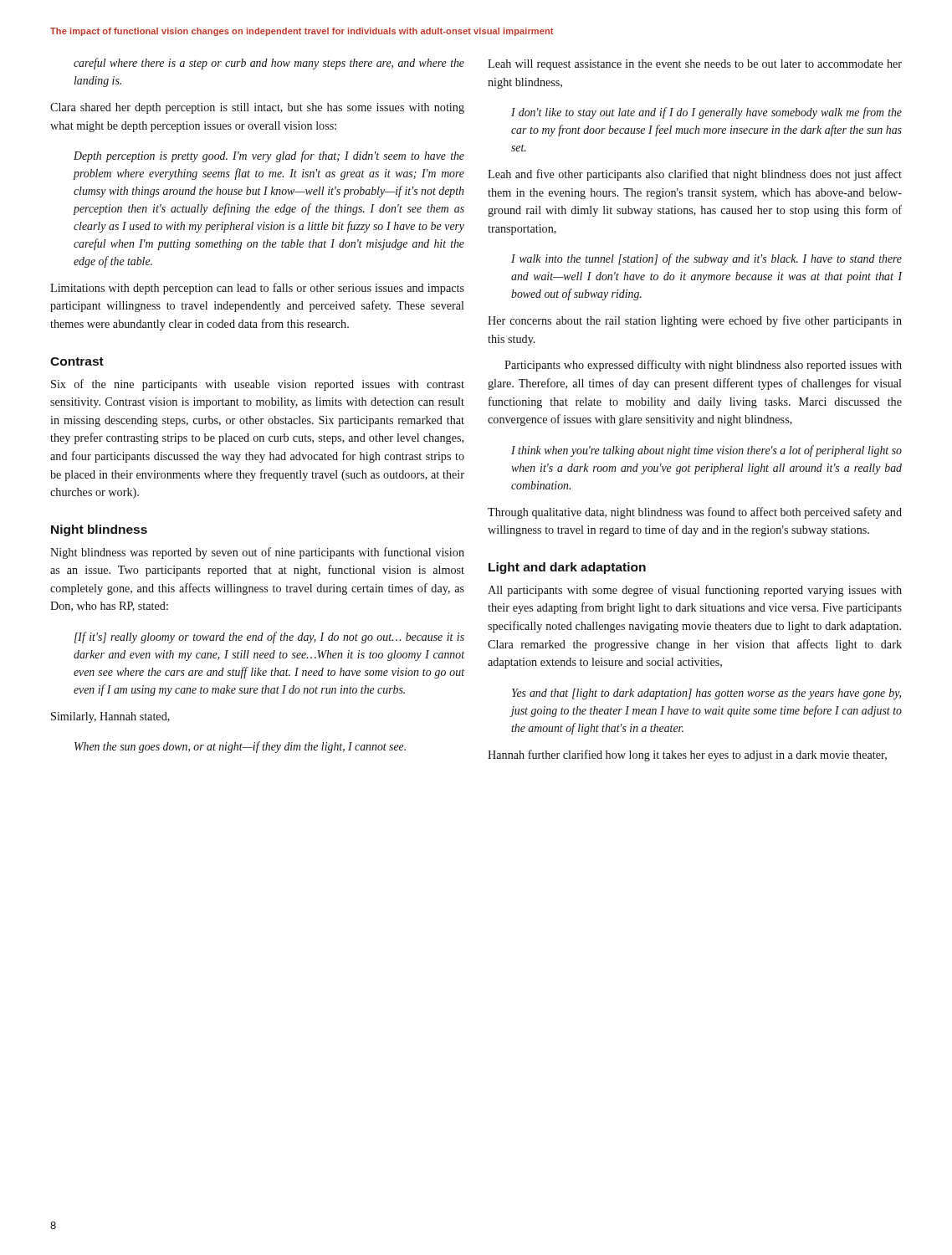Screen dimensions: 1255x952
Task: Navigate to the region starting "Hannah further clarified how long it"
Action: click(x=688, y=754)
